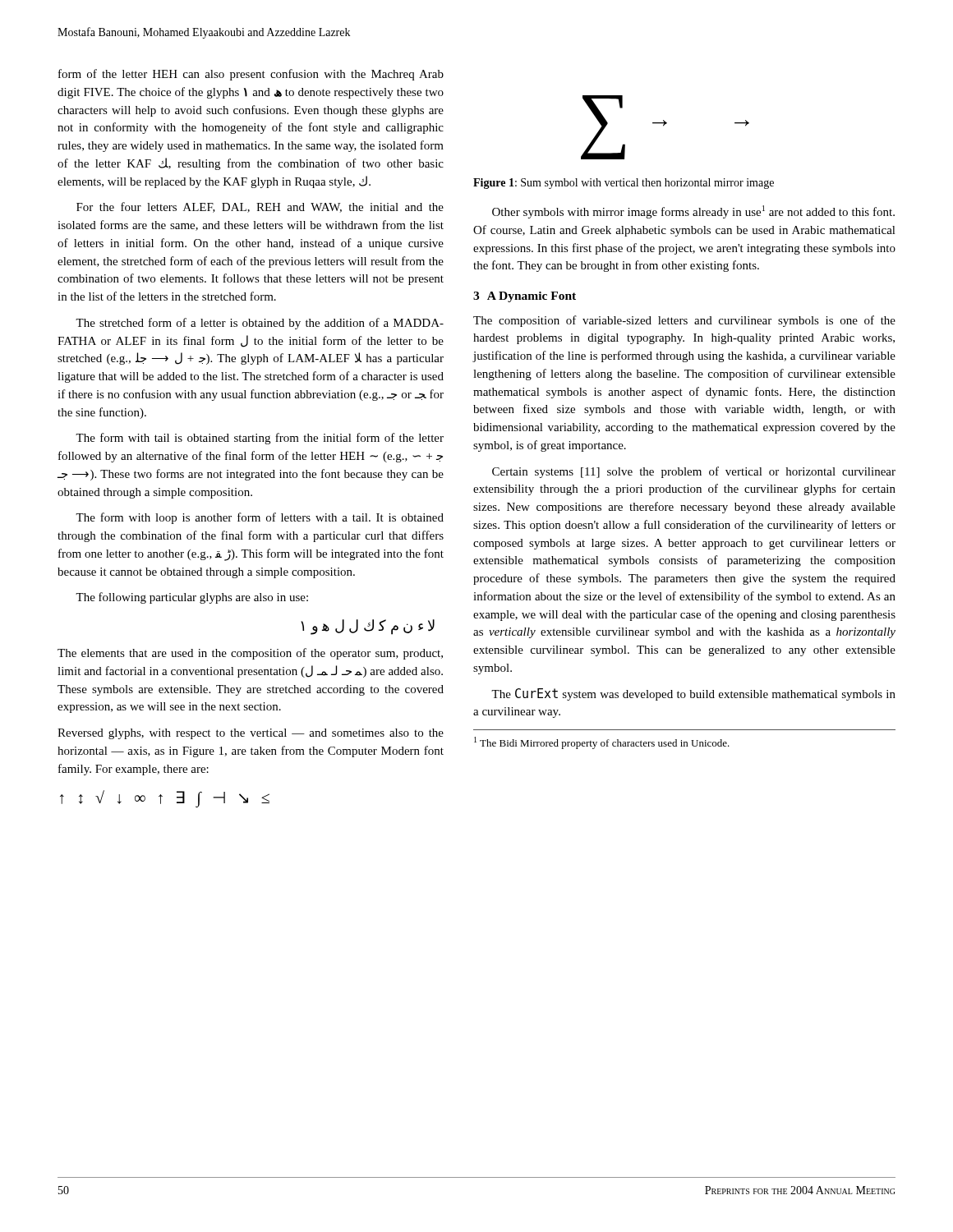Locate the text block with the text "The following particular glyphs are"

[251, 598]
